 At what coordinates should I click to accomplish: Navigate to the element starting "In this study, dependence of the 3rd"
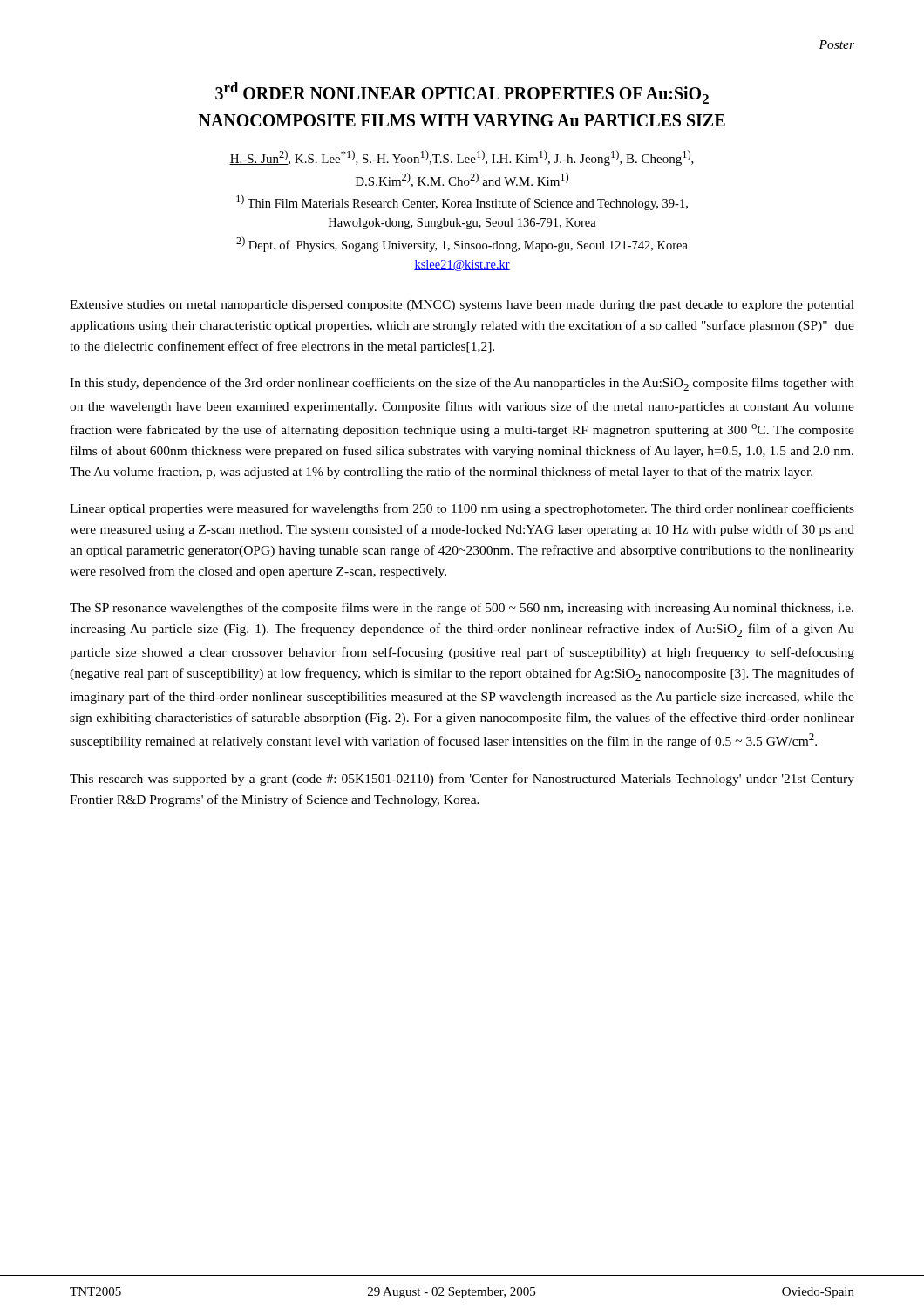[462, 427]
